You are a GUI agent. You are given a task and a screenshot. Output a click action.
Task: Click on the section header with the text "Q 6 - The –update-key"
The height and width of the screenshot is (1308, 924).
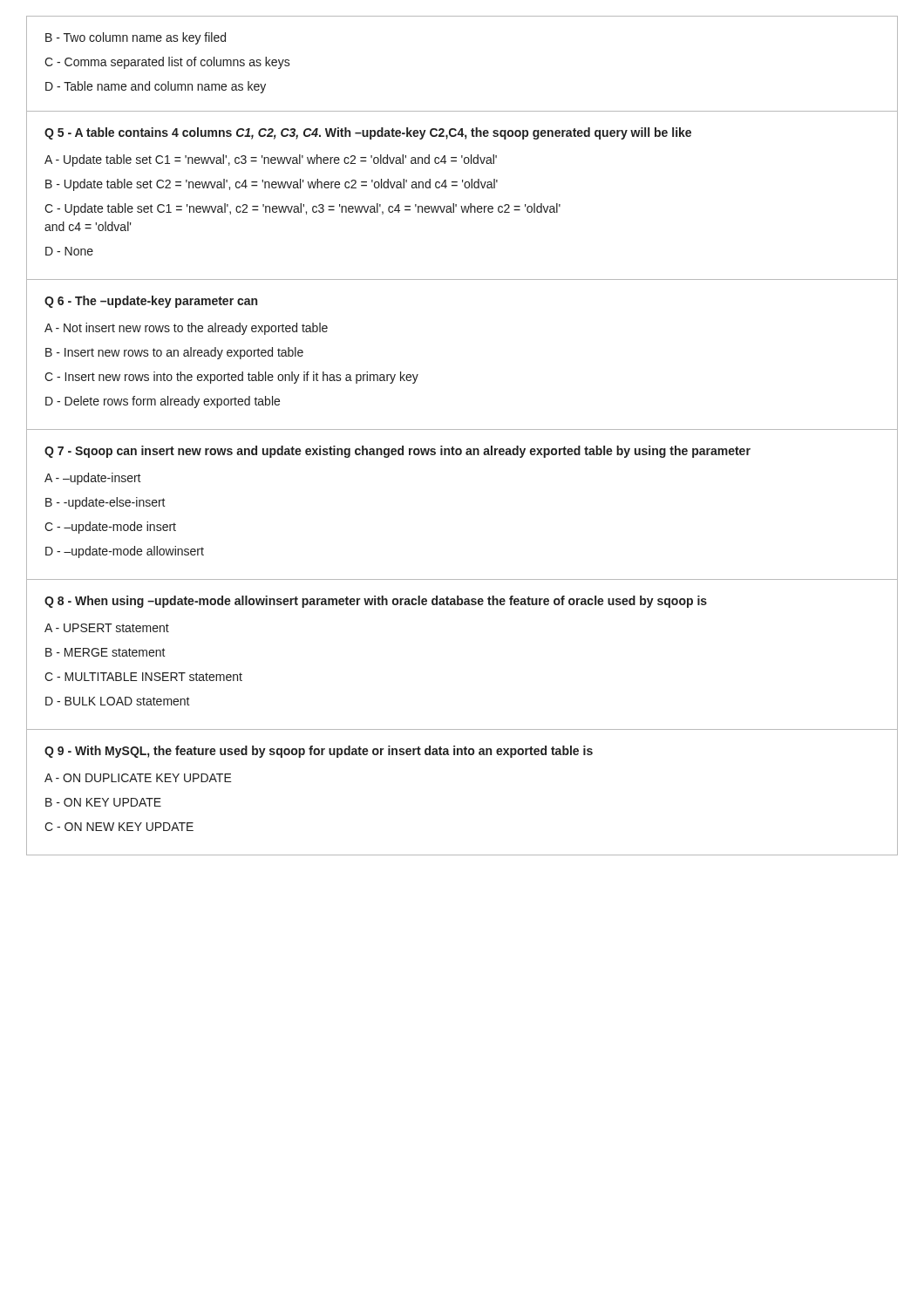click(x=151, y=302)
